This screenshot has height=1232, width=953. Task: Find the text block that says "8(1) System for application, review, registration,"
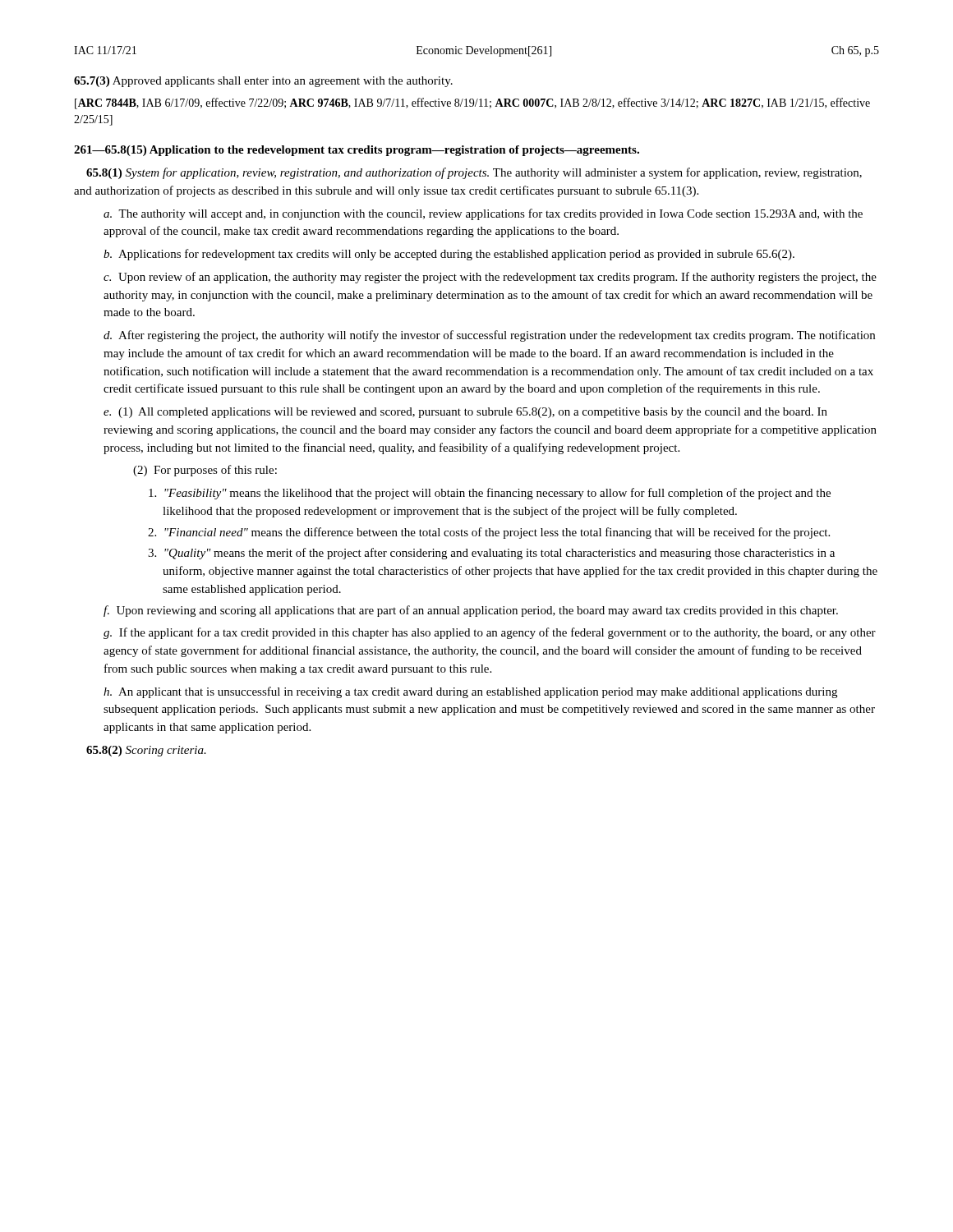coord(476,182)
